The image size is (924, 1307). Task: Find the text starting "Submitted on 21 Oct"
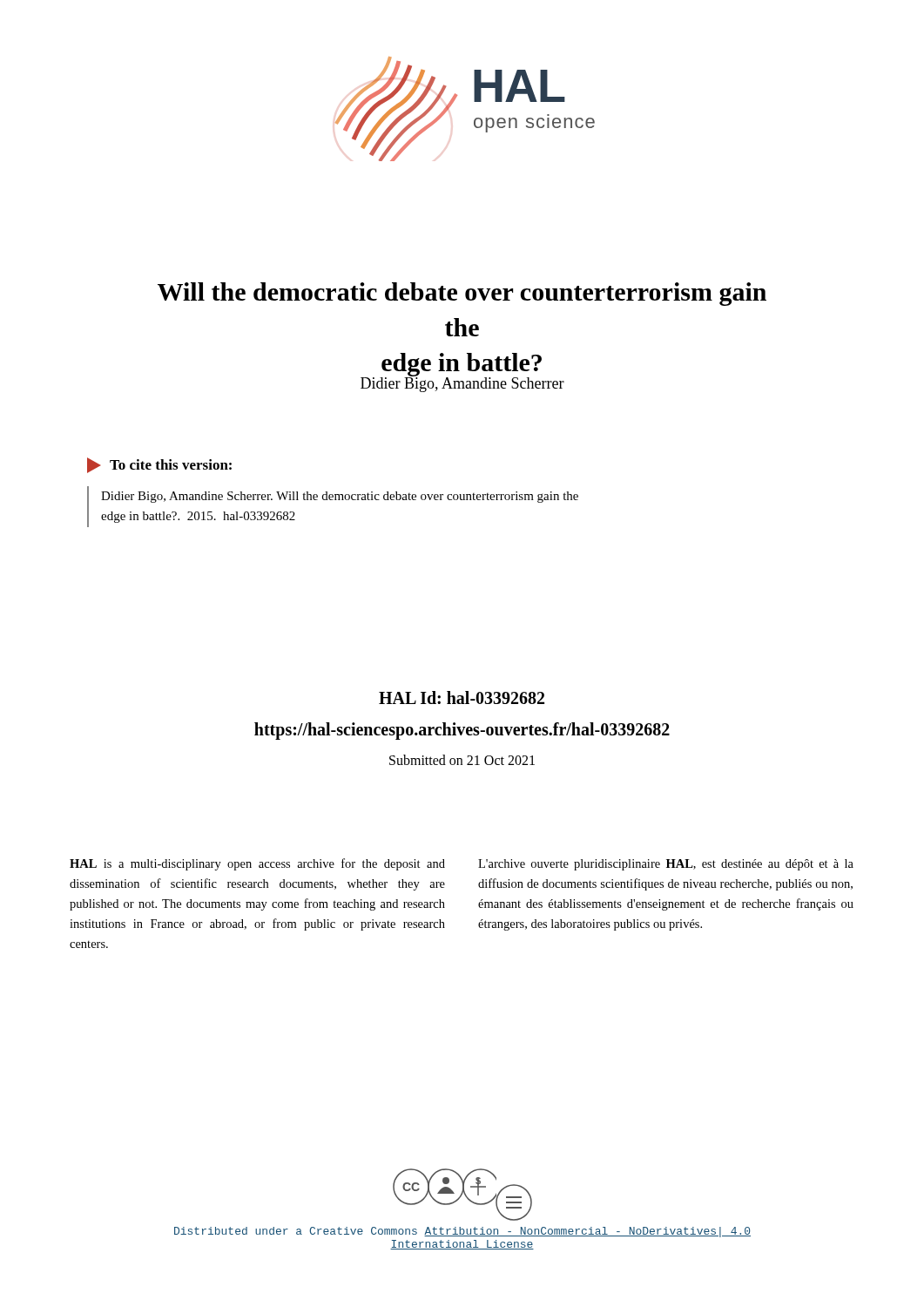462,761
